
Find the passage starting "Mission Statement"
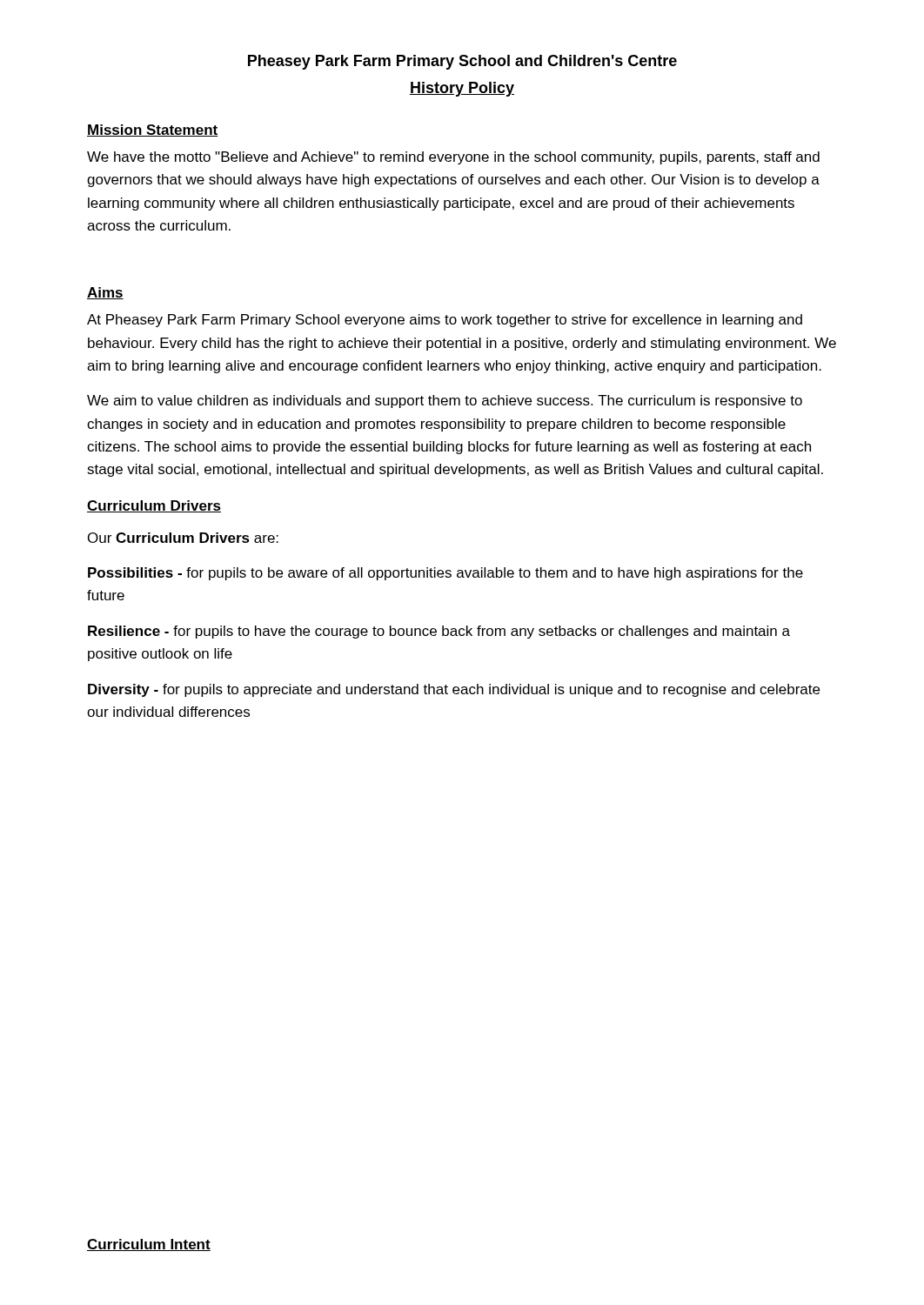152,130
